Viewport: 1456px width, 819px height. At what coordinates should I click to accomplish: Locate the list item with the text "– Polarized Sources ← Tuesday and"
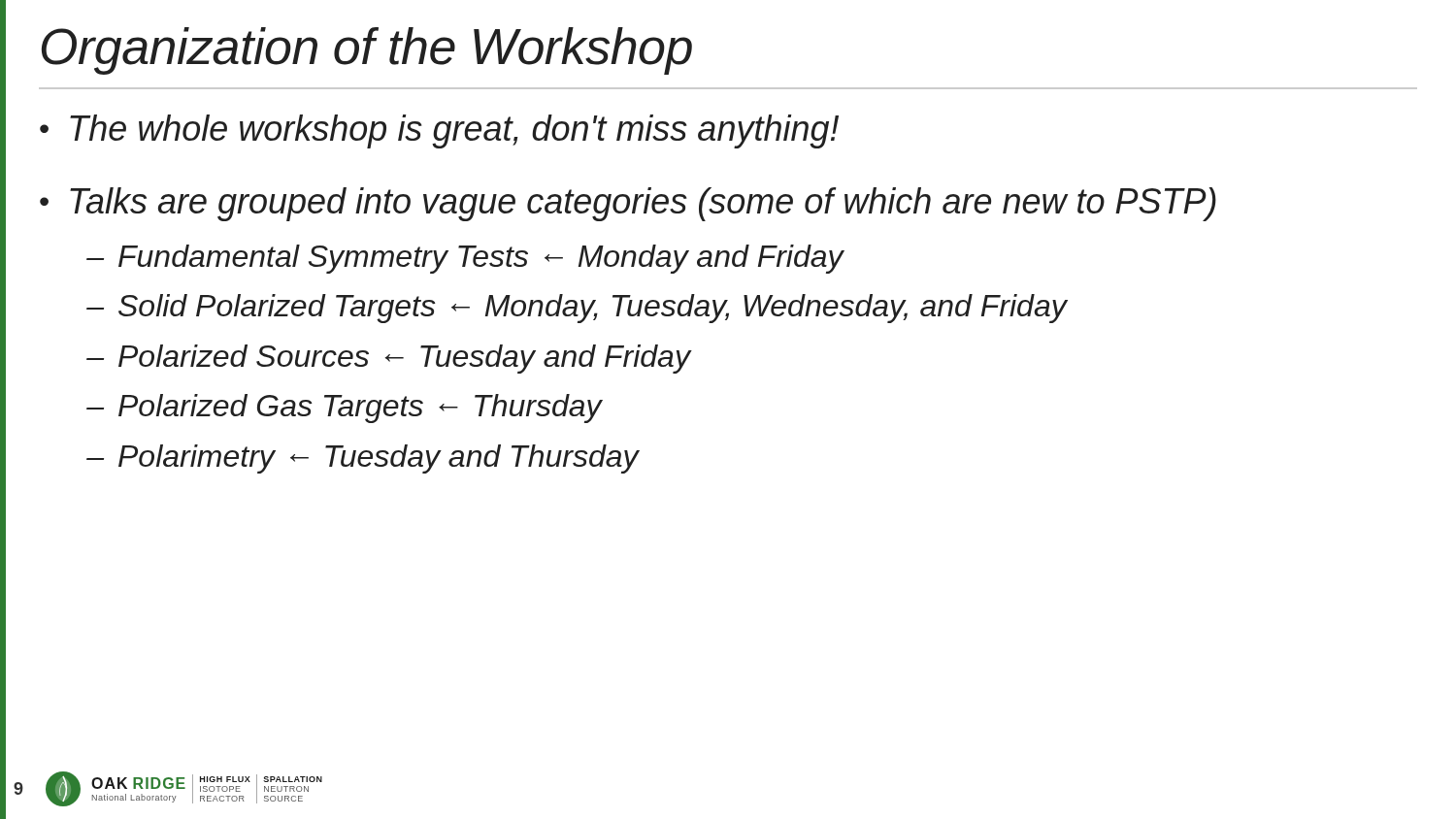[x=388, y=357]
